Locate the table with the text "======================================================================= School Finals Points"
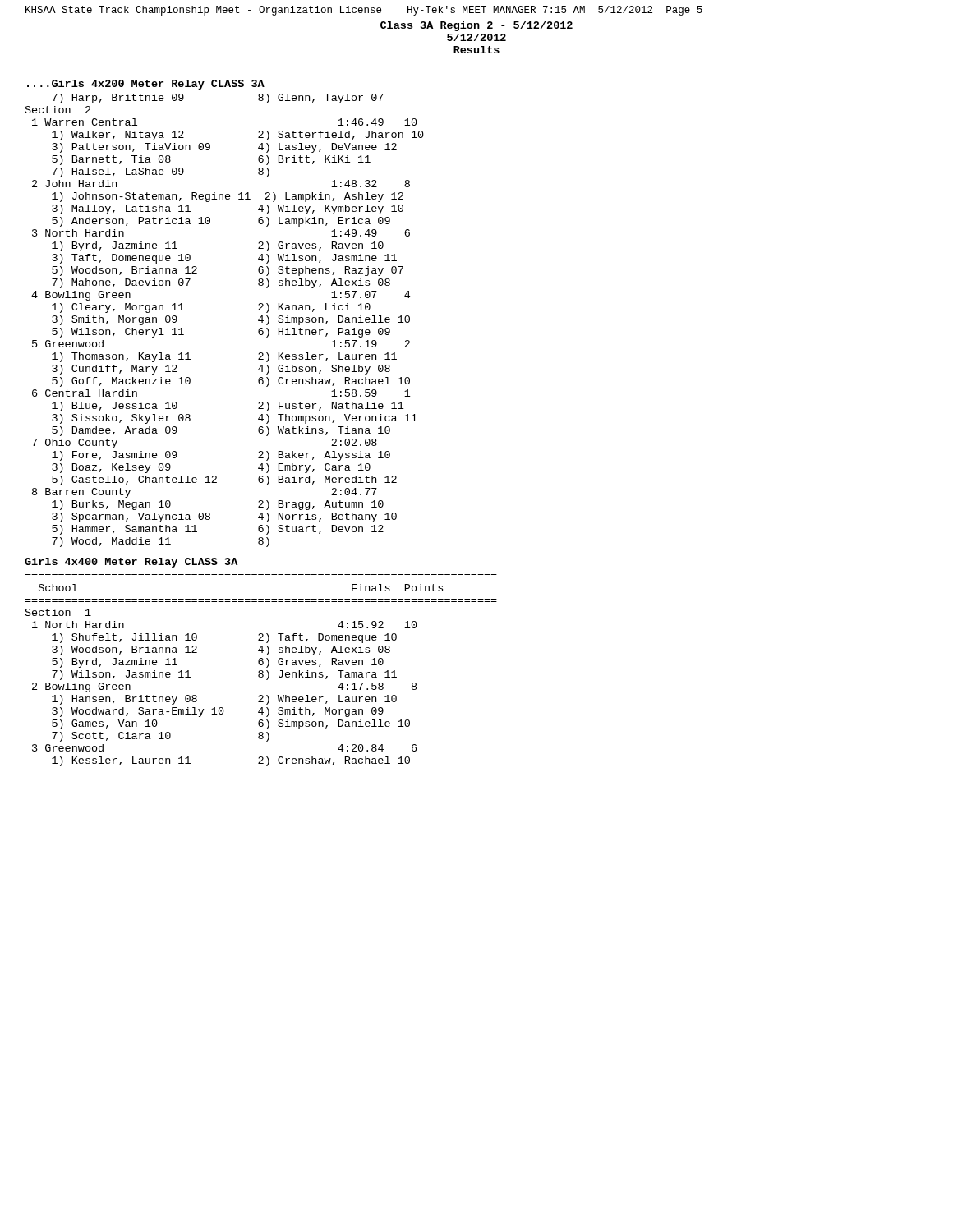Image resolution: width=953 pixels, height=1232 pixels. 476,669
